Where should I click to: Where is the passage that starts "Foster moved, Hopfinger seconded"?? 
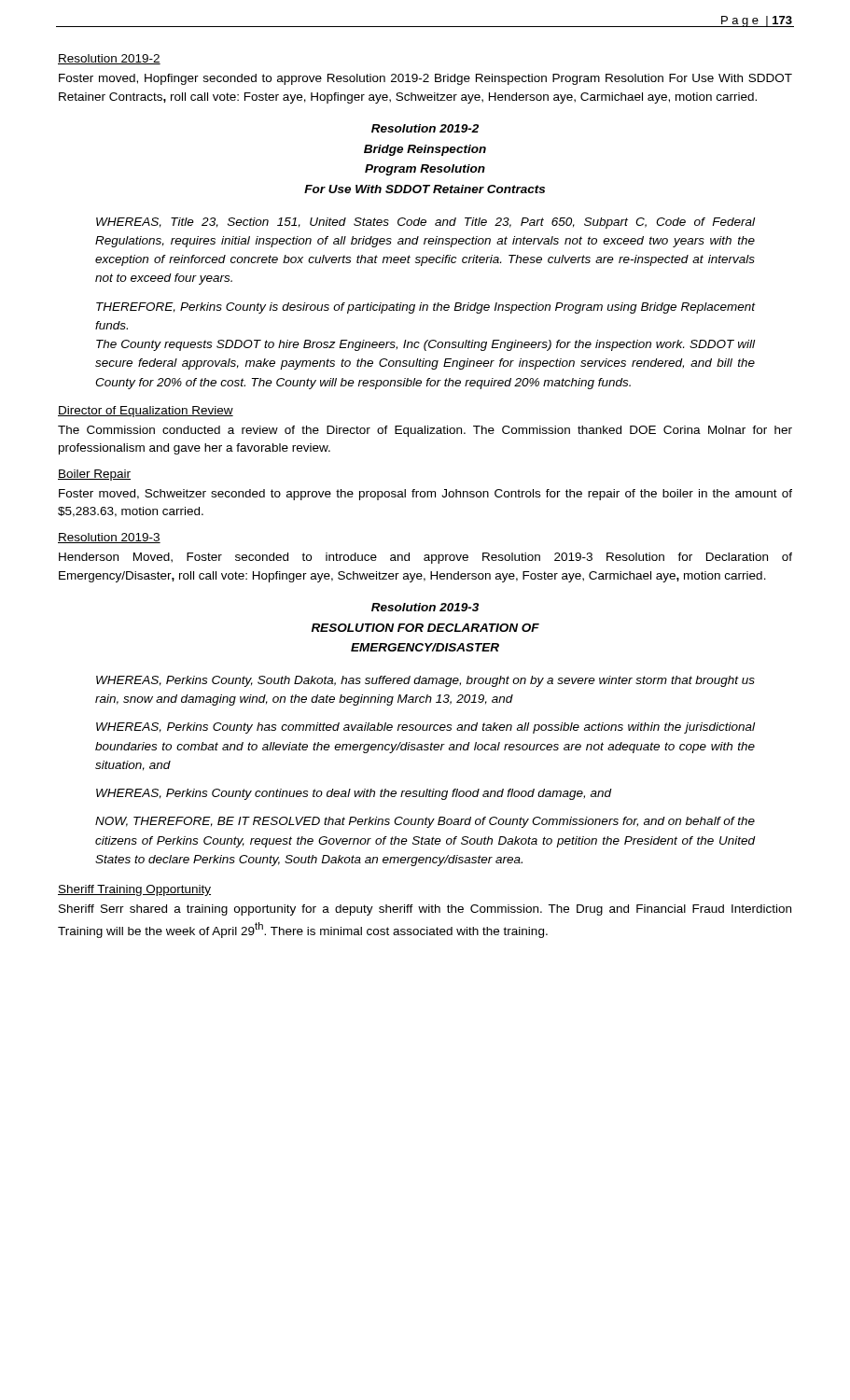pos(425,87)
